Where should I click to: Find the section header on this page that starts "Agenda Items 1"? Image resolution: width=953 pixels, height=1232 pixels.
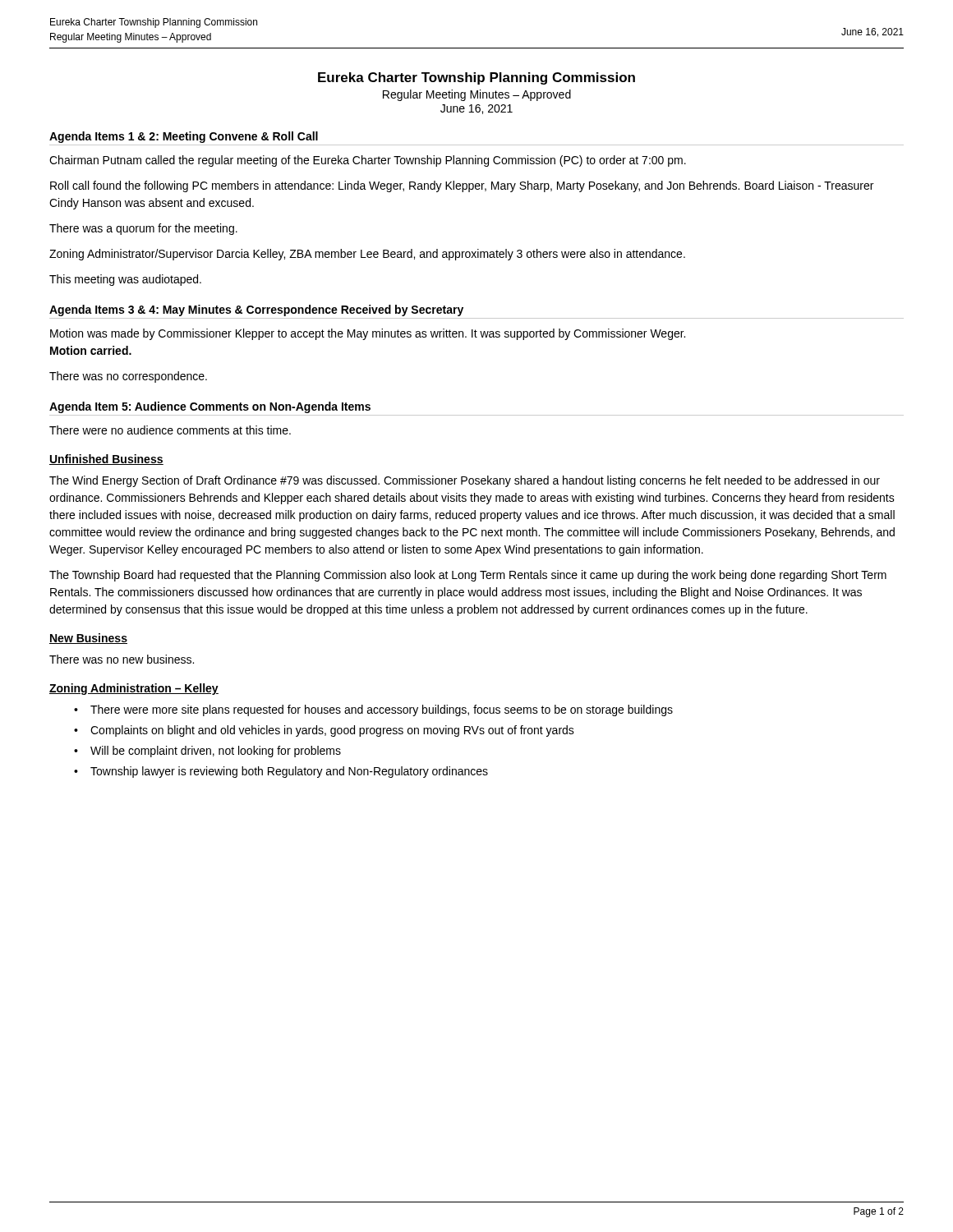[x=184, y=136]
